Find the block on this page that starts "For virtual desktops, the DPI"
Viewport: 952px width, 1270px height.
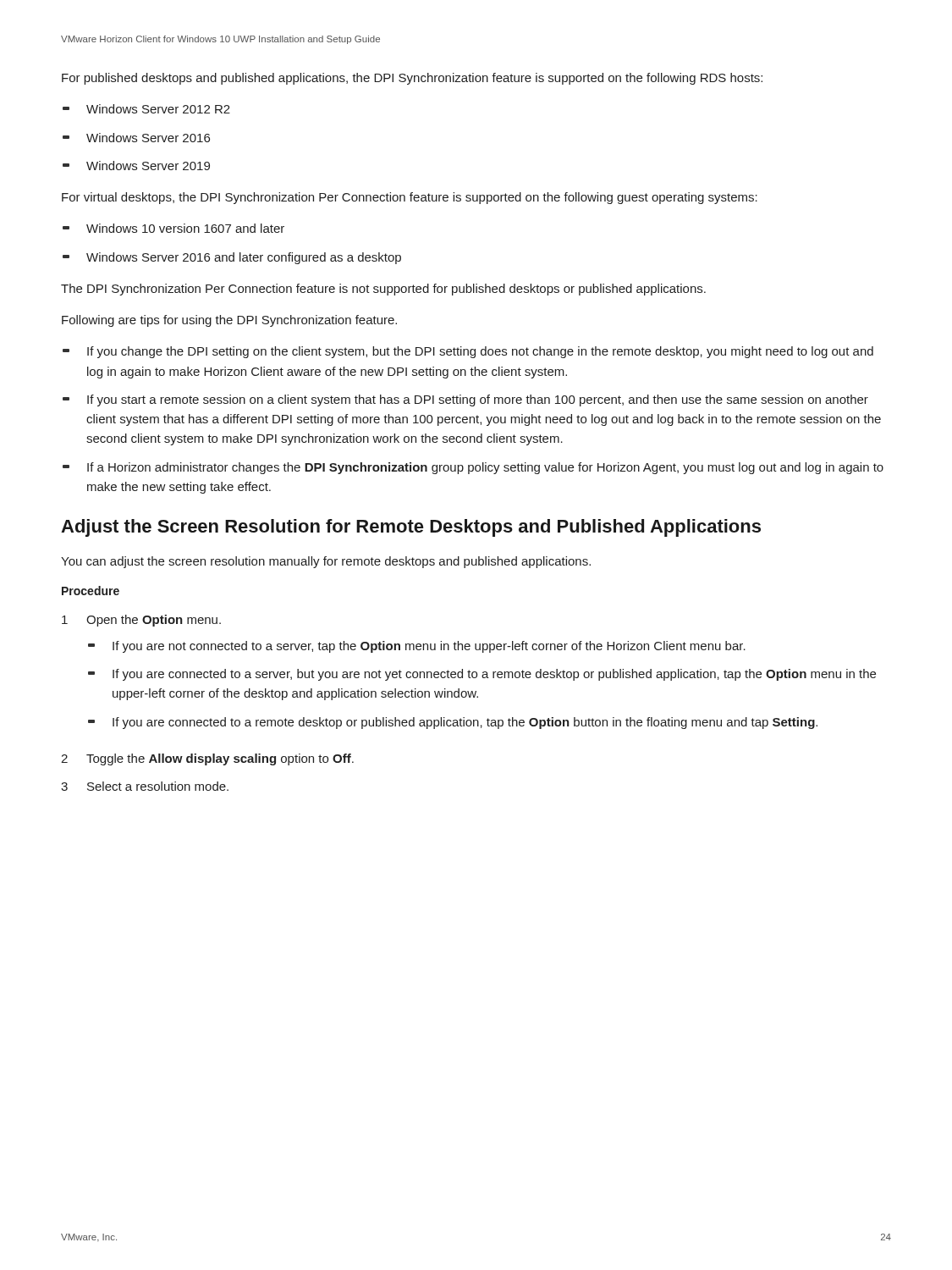click(x=476, y=197)
